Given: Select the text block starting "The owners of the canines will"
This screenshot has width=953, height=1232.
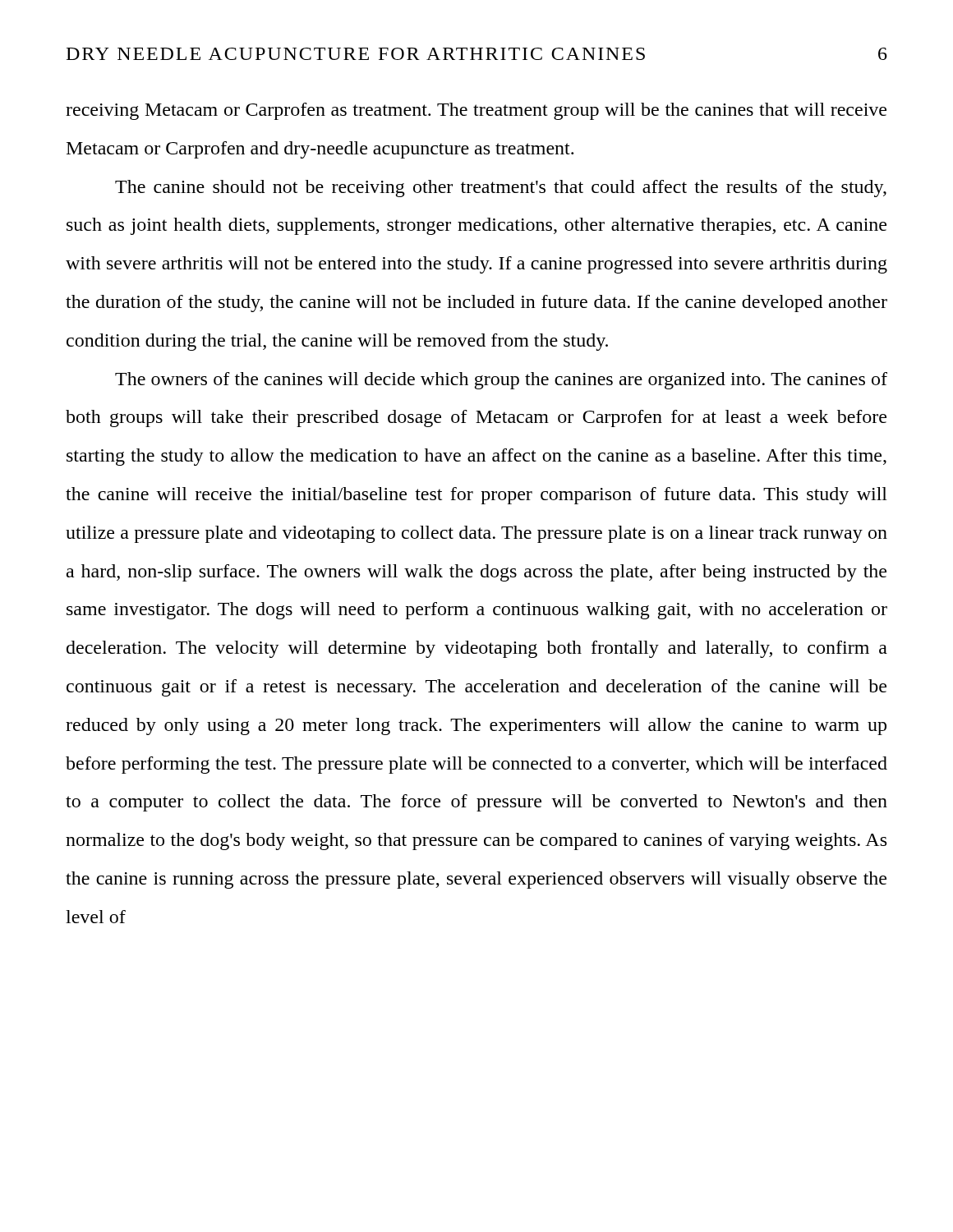Looking at the screenshot, I should (476, 647).
